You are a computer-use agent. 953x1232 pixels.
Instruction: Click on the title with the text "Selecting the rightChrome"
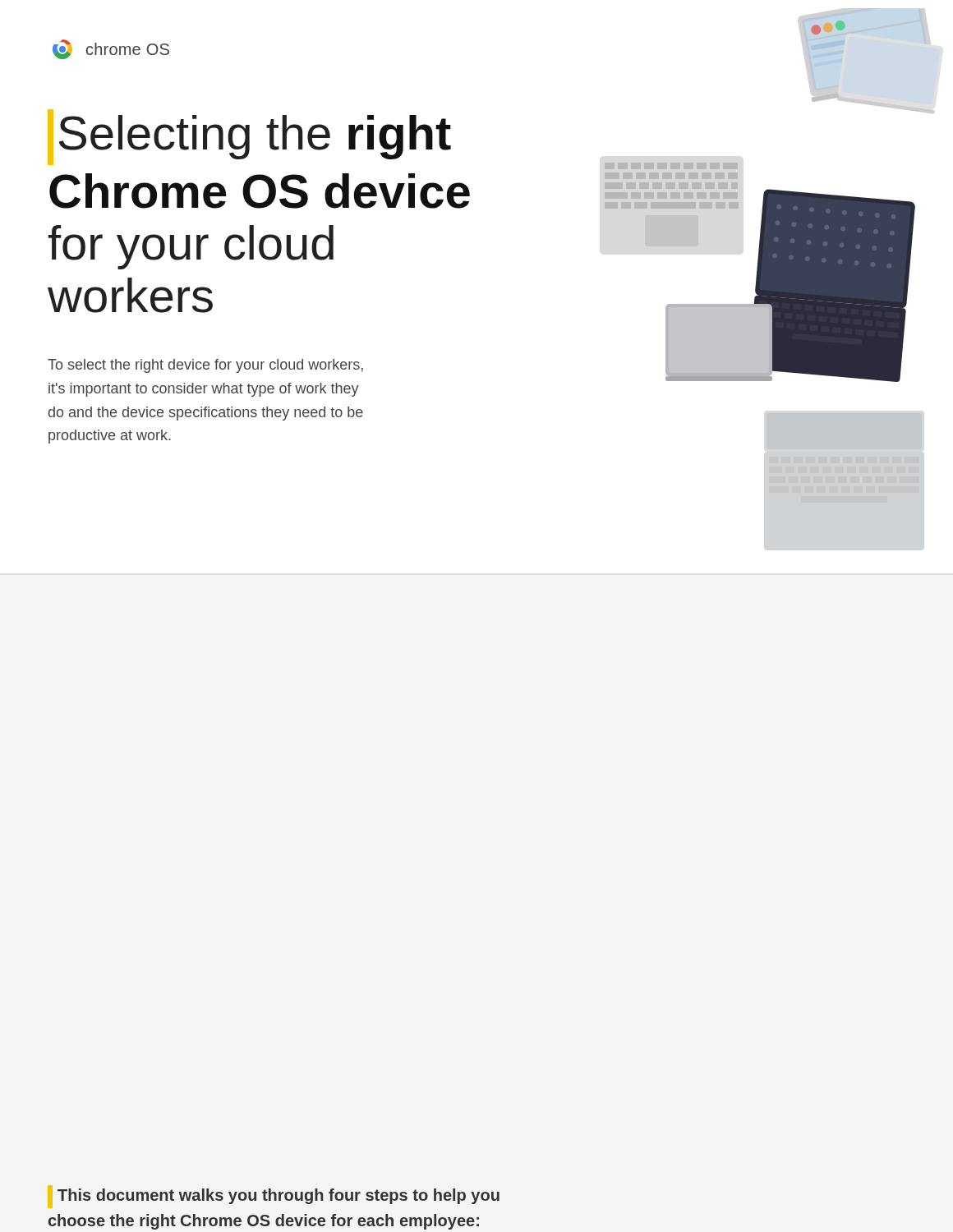pyautogui.click(x=261, y=214)
